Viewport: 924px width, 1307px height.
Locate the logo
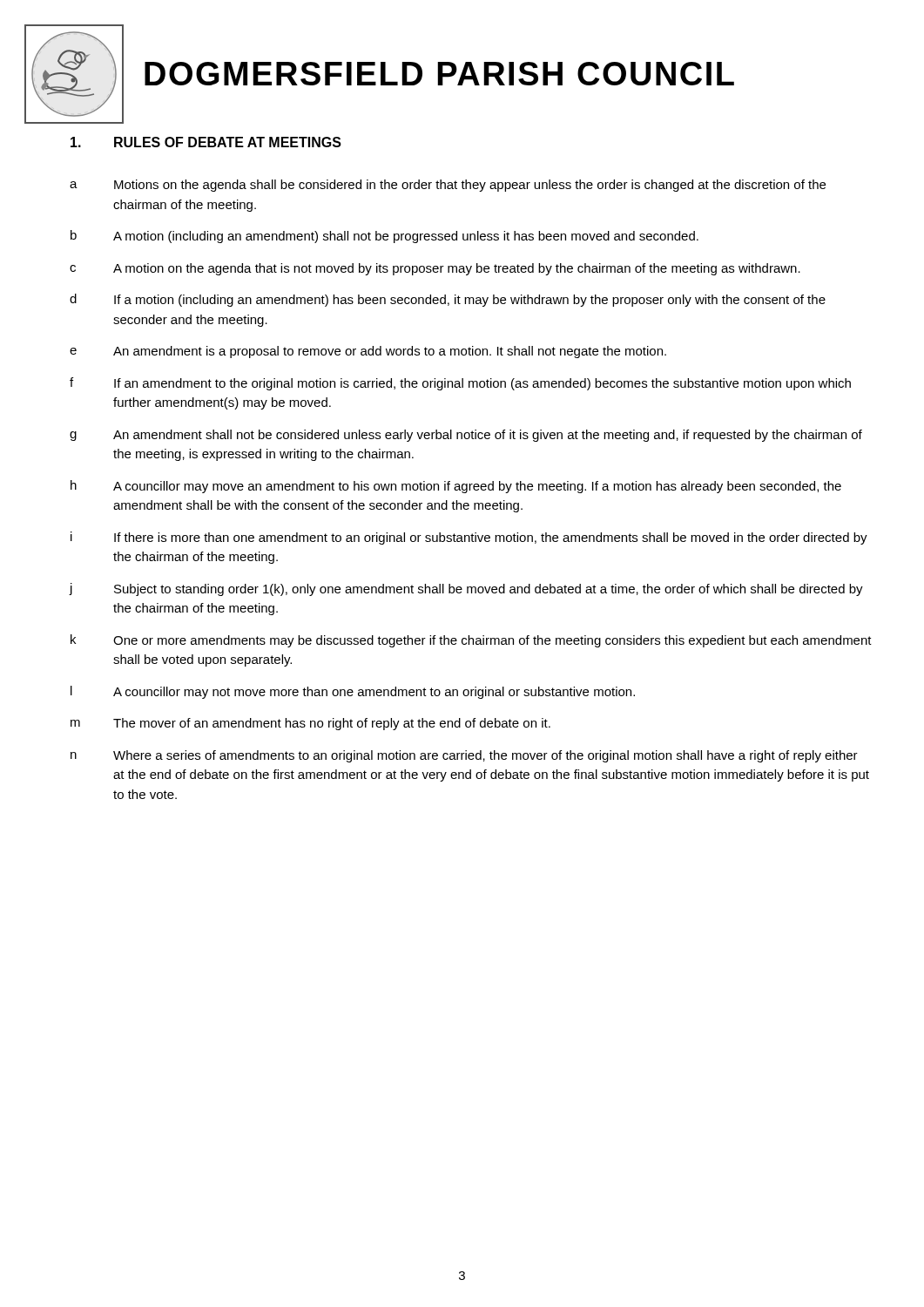74,74
